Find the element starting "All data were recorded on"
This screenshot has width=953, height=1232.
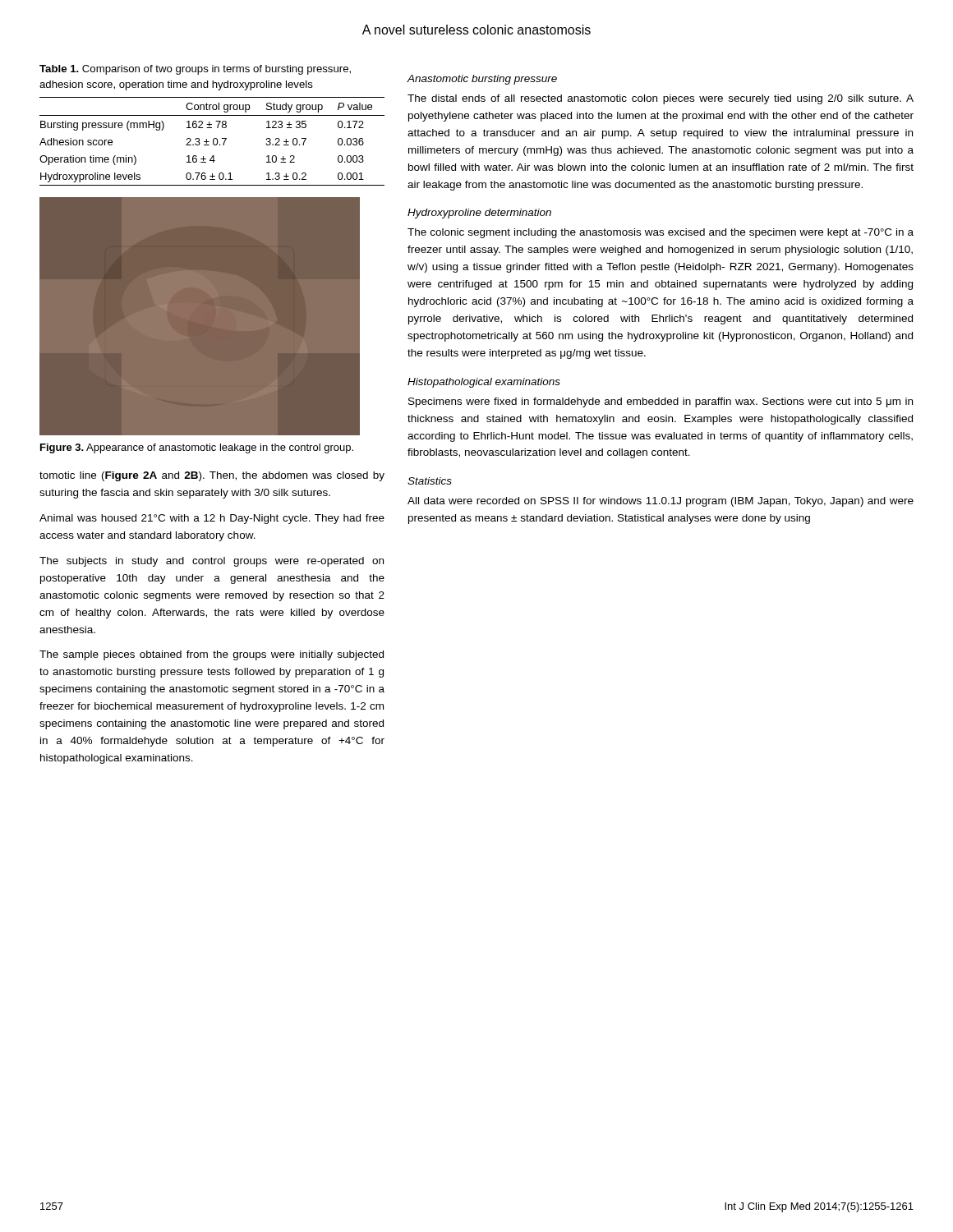[x=661, y=509]
